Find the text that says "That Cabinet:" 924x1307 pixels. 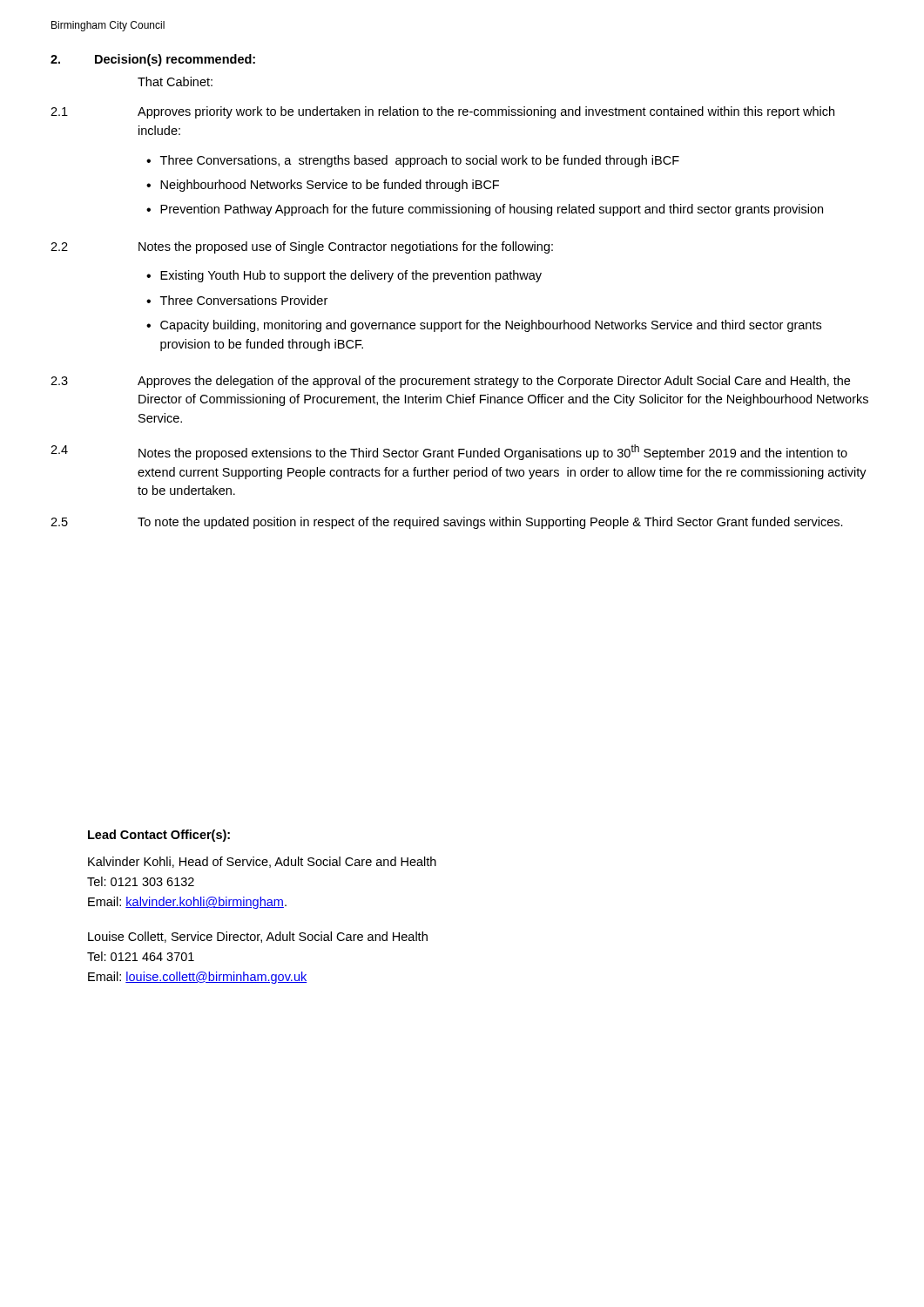click(176, 82)
